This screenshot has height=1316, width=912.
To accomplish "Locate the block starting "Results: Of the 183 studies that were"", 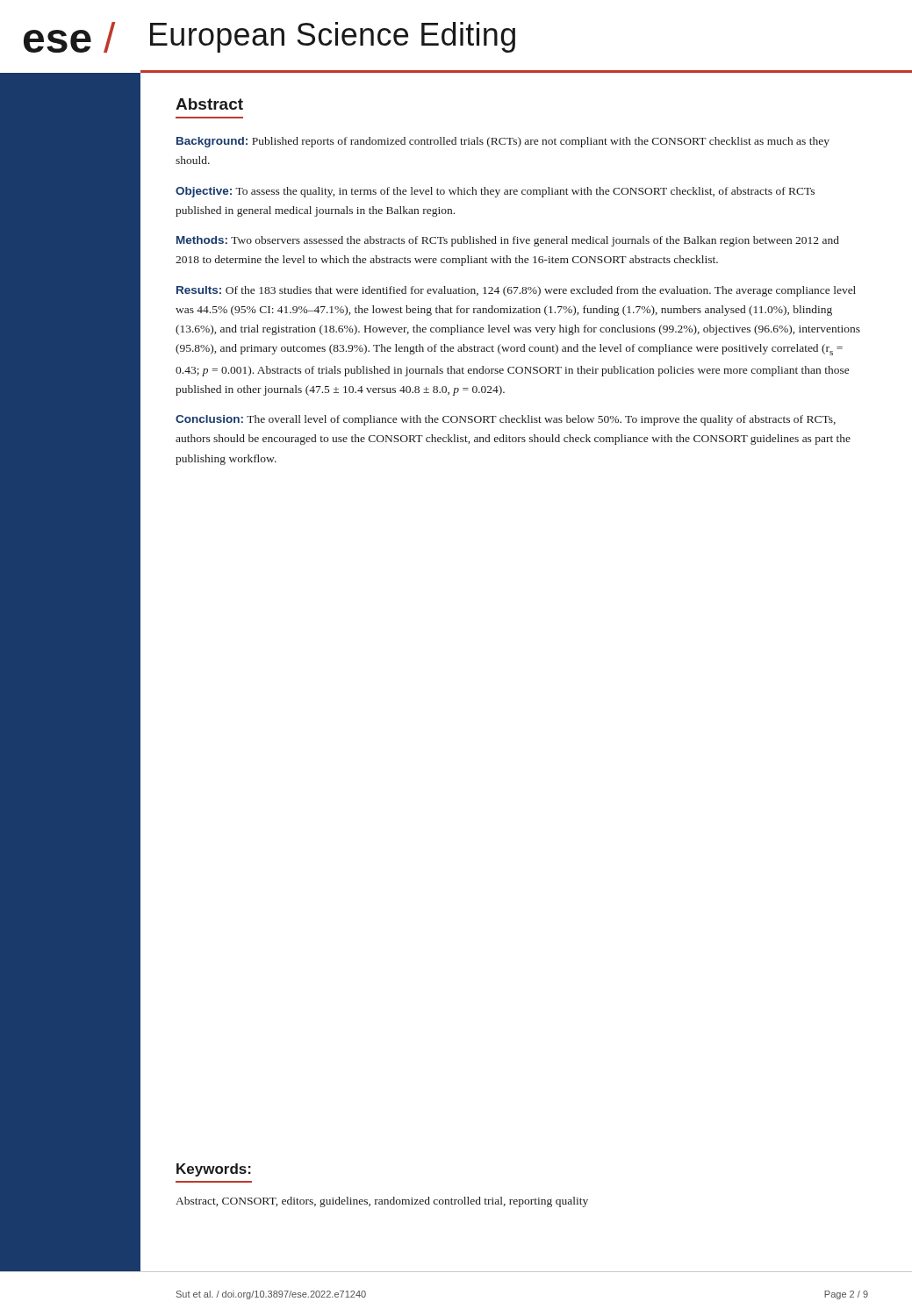I will tap(518, 339).
